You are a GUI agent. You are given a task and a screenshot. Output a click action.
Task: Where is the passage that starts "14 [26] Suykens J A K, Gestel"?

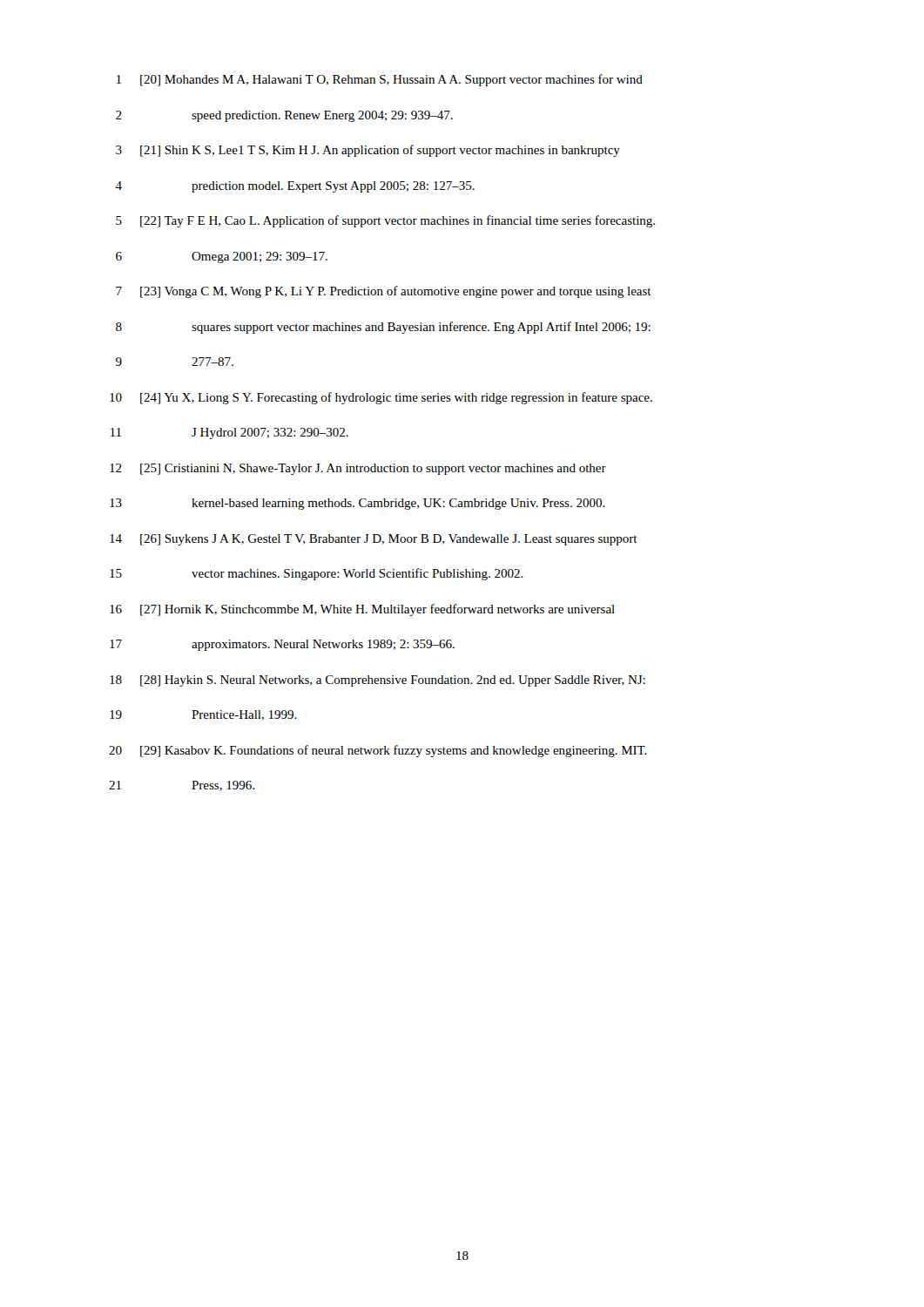470,538
